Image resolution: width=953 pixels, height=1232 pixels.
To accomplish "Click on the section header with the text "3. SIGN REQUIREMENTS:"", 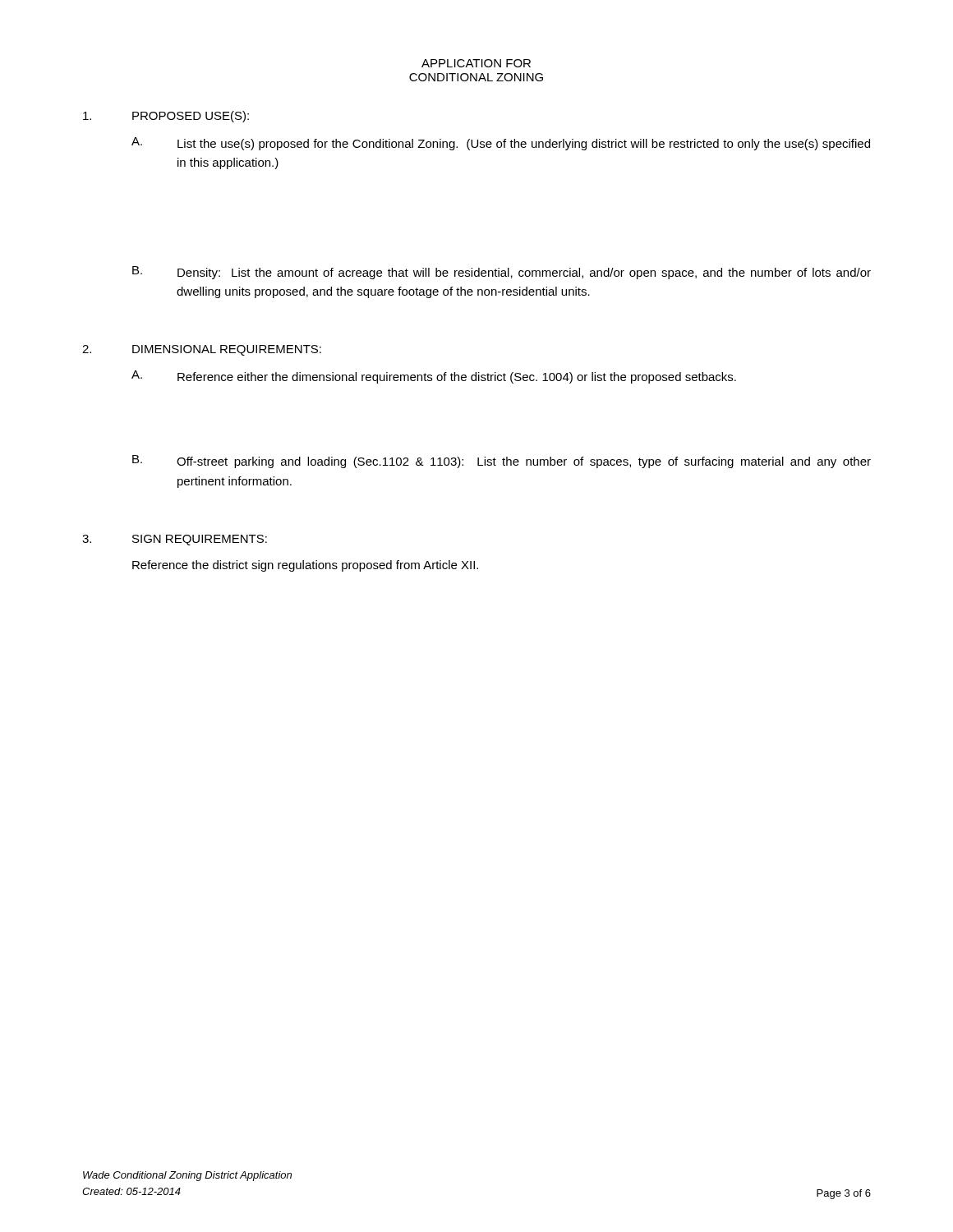I will point(175,540).
